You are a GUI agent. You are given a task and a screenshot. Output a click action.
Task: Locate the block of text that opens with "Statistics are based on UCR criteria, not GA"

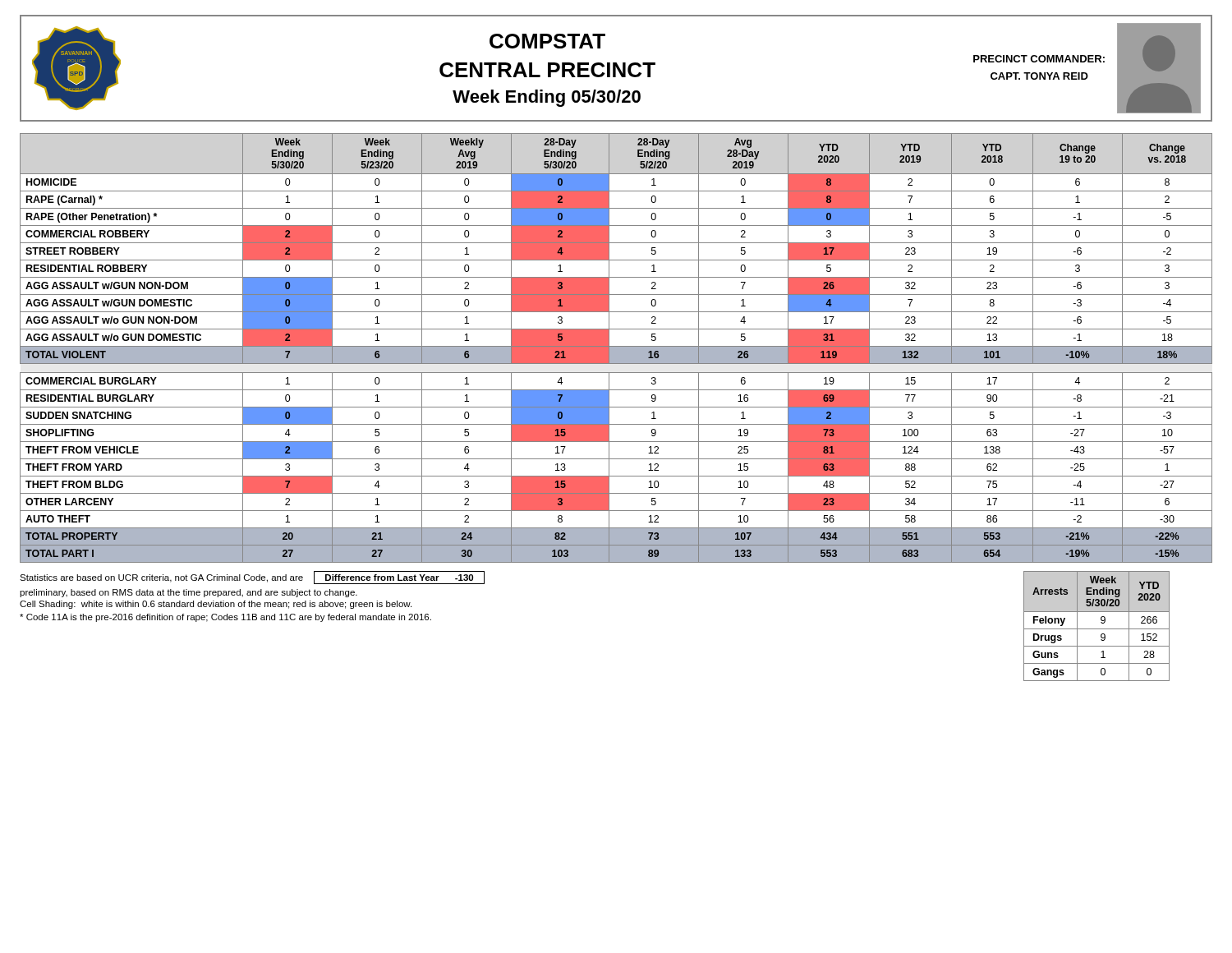(x=252, y=578)
